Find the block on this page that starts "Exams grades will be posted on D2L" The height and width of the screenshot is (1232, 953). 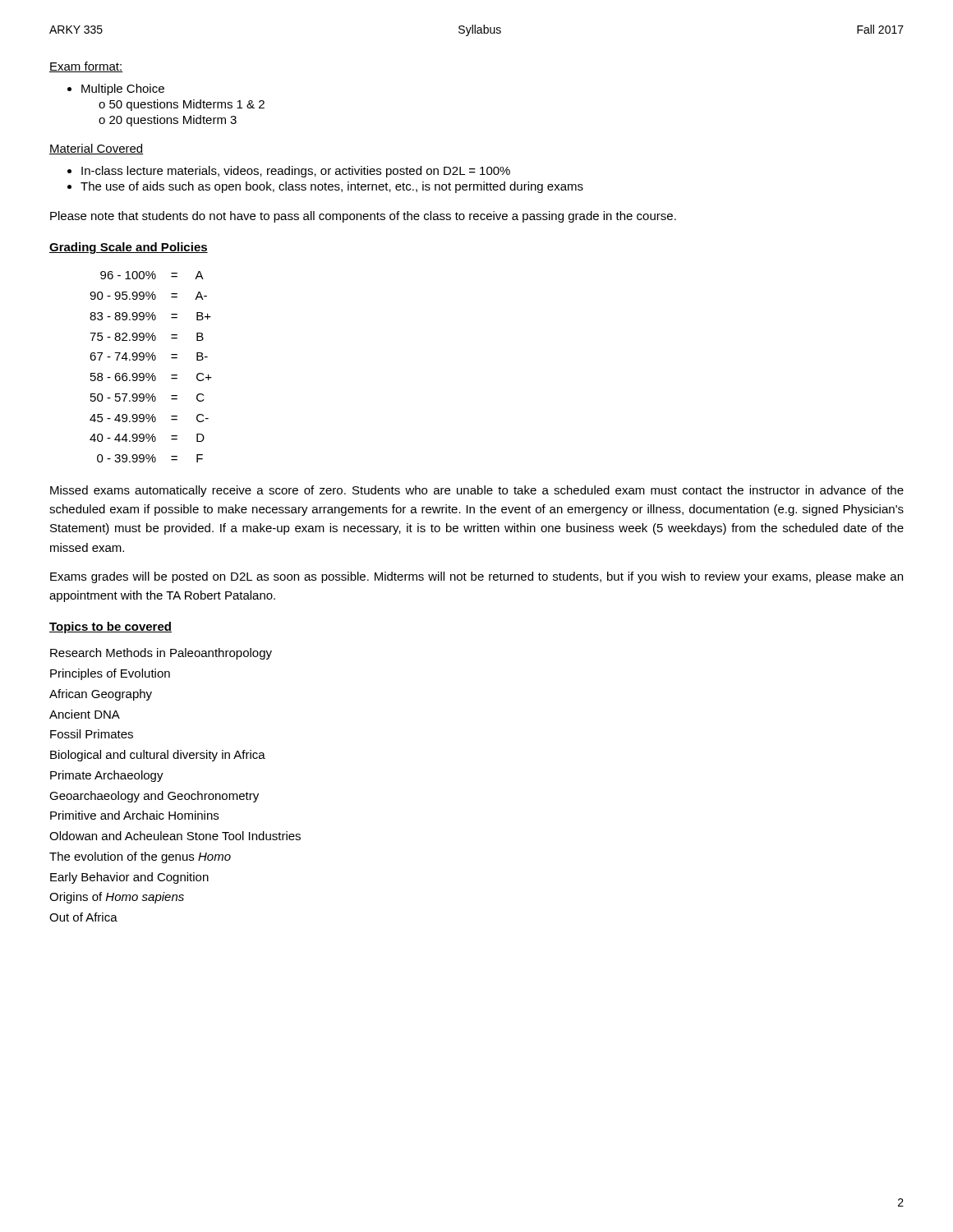[476, 586]
